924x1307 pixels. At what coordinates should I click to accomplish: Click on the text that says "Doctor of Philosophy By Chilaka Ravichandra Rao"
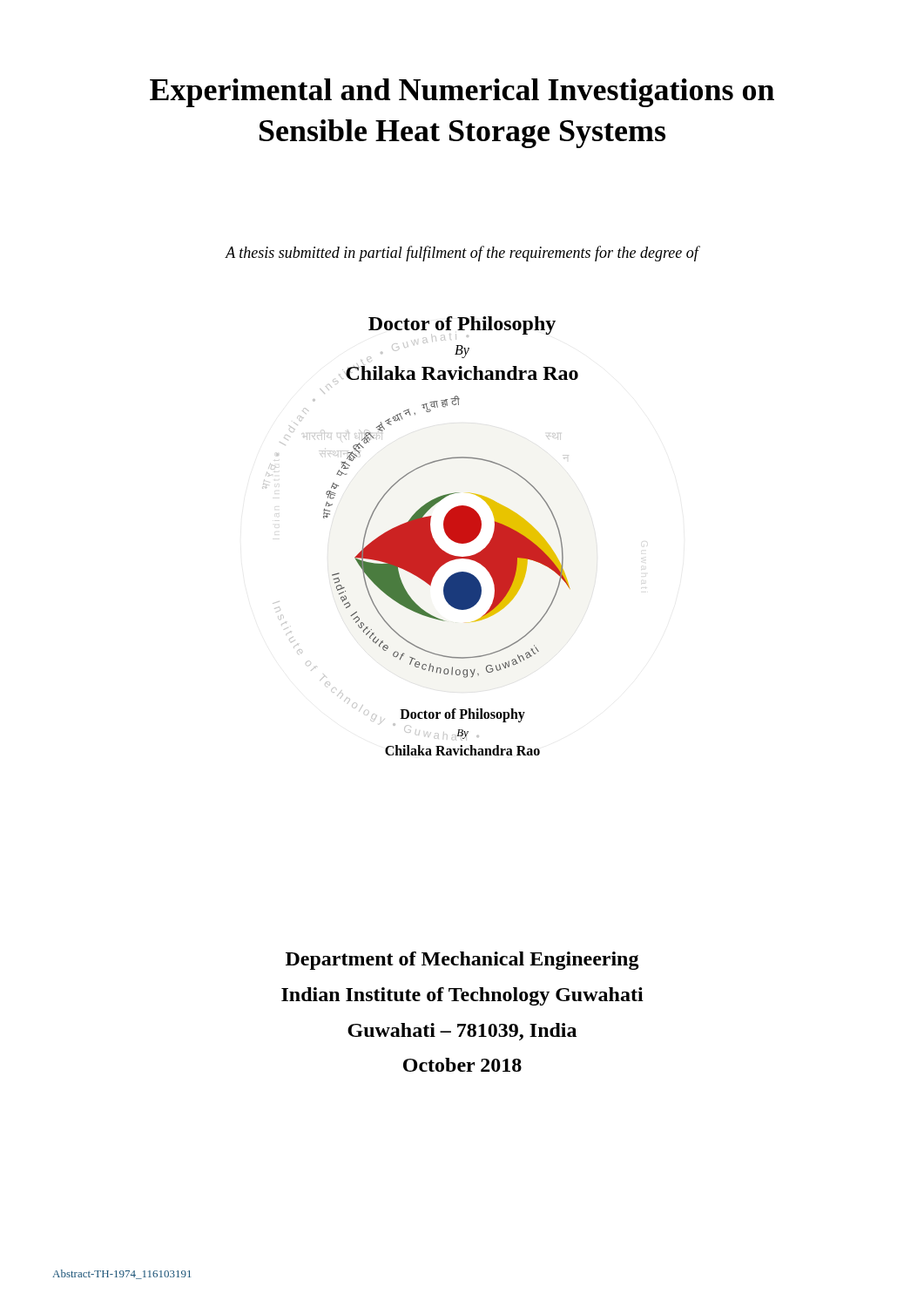click(462, 347)
